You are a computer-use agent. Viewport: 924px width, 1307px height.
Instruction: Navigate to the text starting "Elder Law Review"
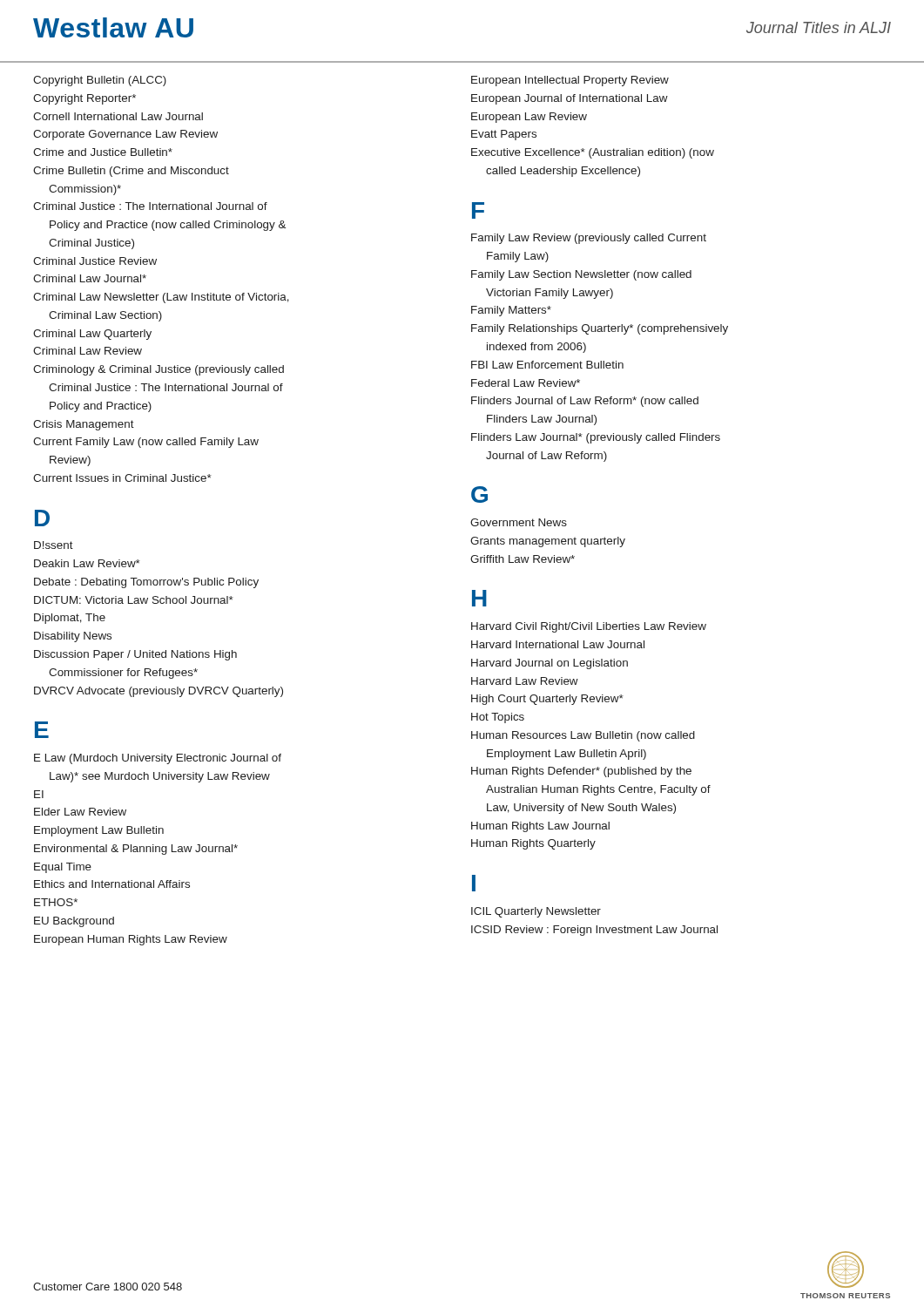80,812
